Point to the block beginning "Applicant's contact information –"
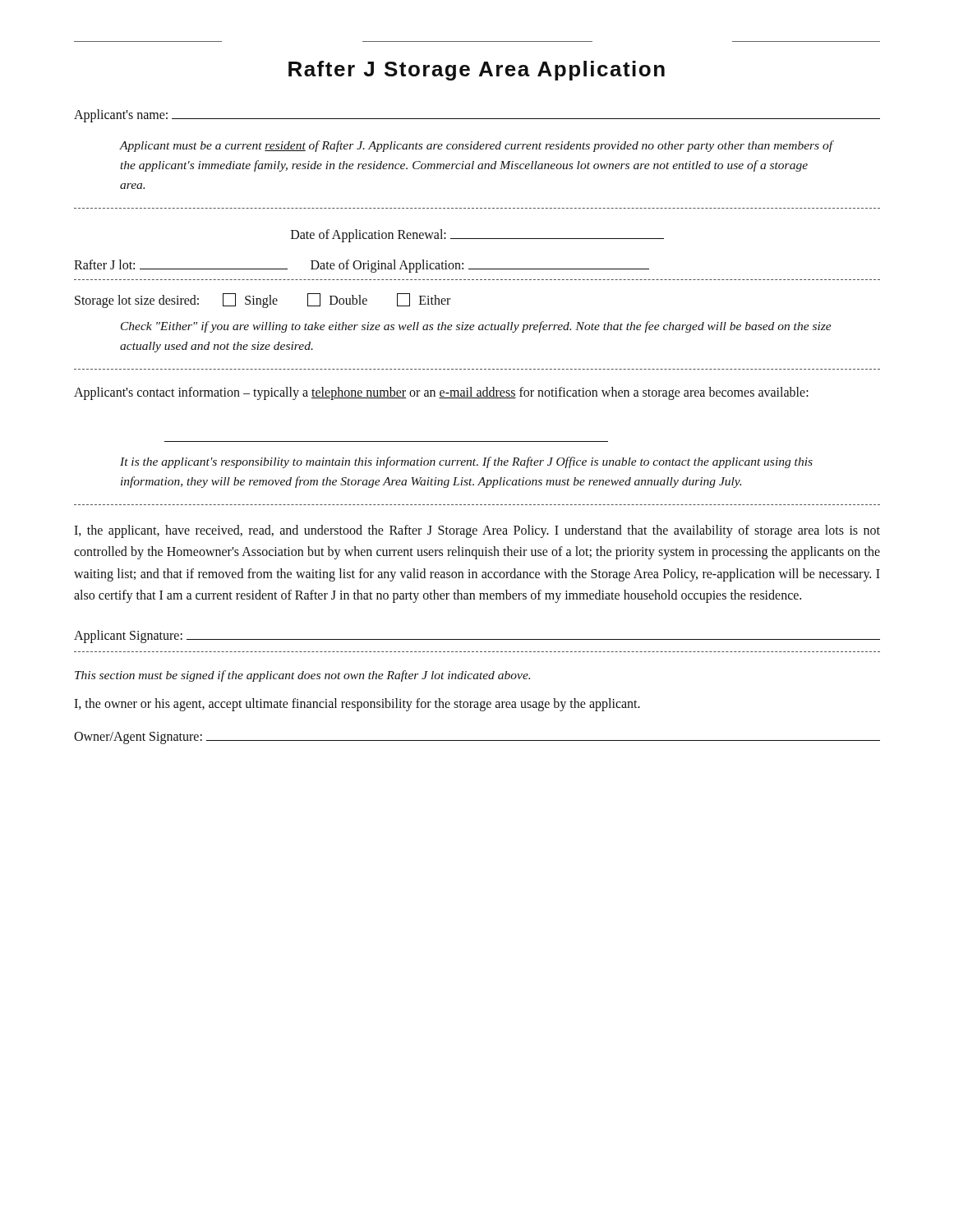 click(441, 392)
